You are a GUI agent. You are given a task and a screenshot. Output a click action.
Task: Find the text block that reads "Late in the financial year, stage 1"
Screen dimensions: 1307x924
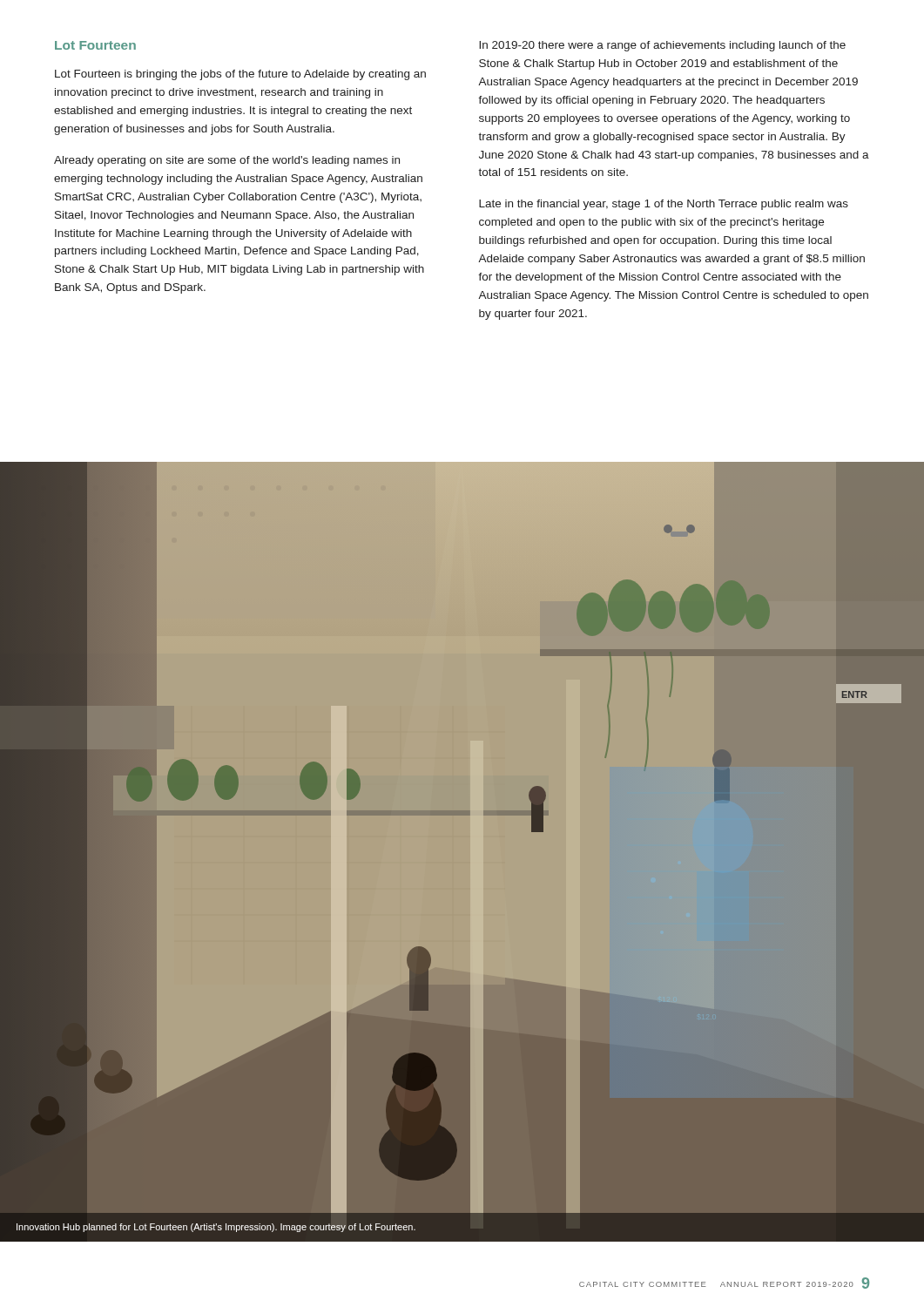tap(674, 258)
